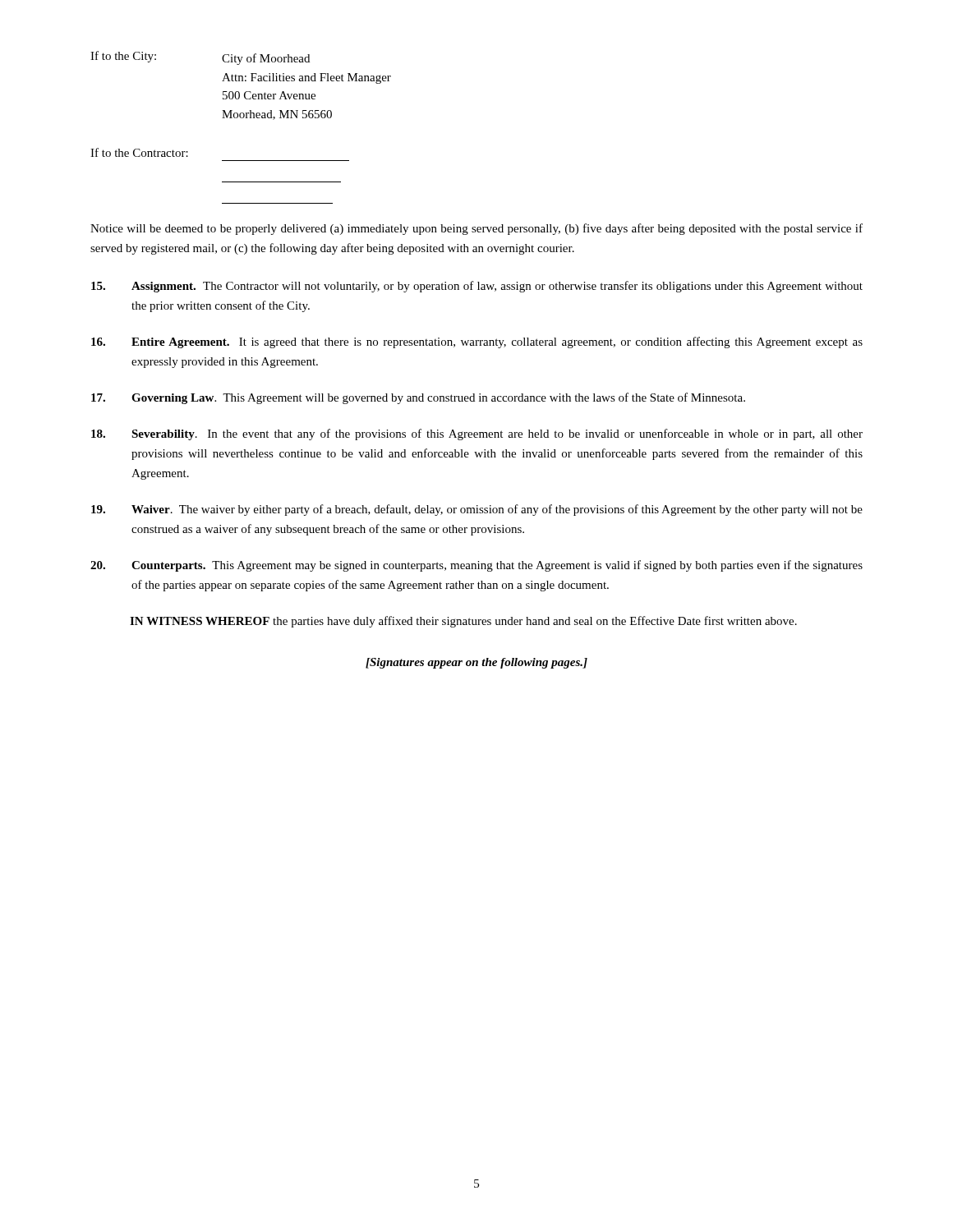Select the passage starting "17. Governing Law. This Agreement will be"
The height and width of the screenshot is (1232, 953).
point(476,398)
